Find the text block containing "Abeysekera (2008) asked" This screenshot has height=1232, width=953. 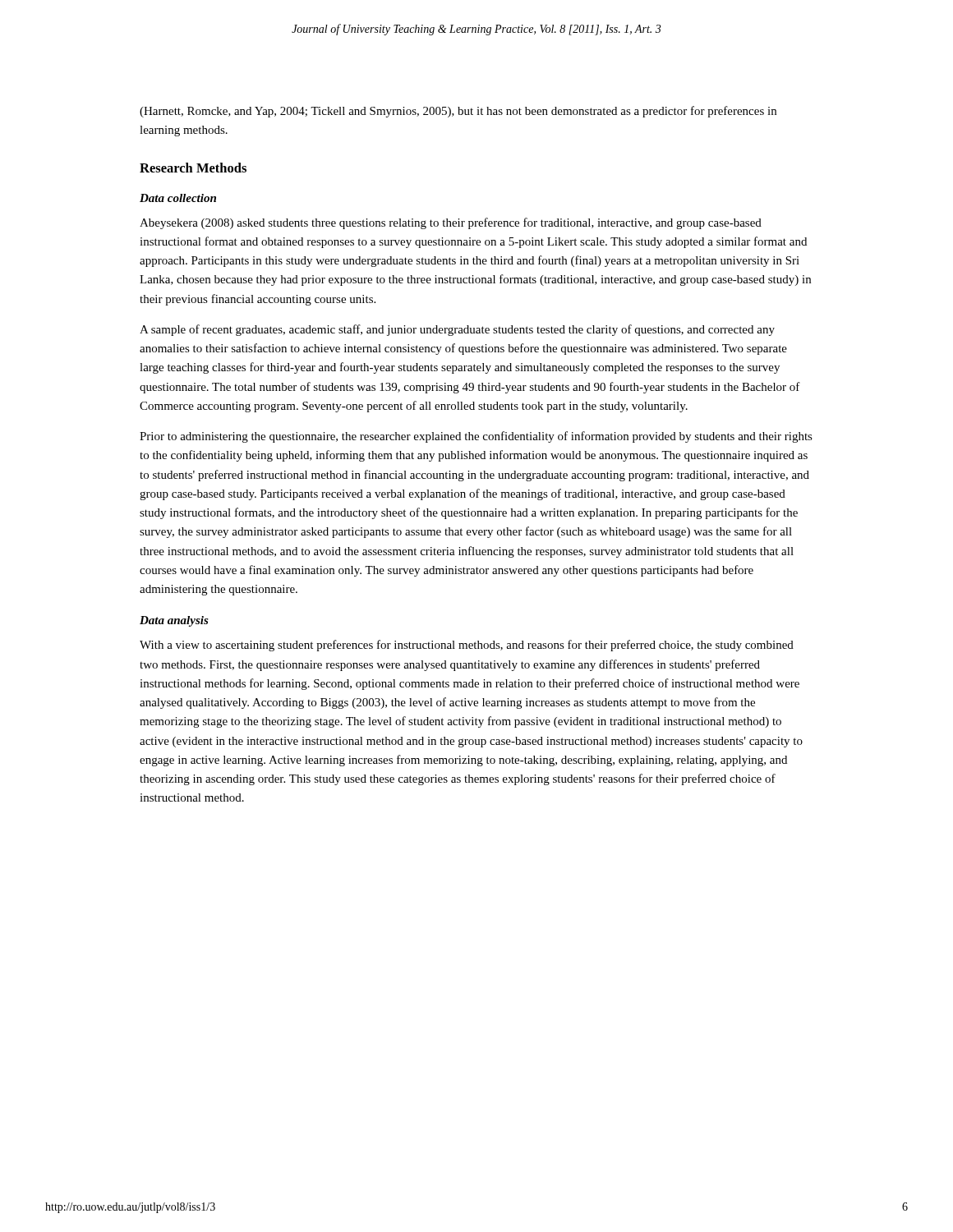(x=476, y=260)
